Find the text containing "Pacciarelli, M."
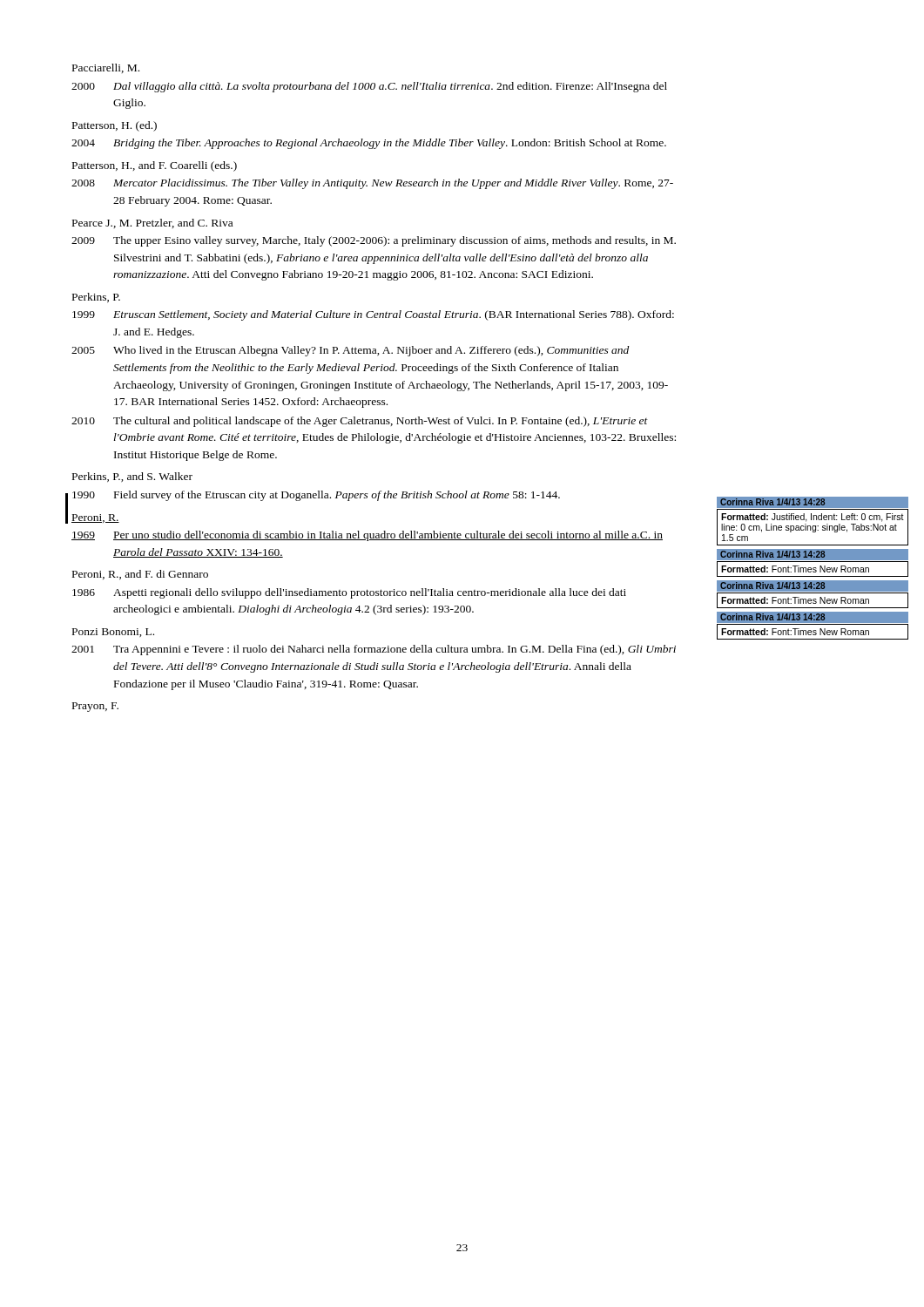The width and height of the screenshot is (924, 1307). [106, 68]
